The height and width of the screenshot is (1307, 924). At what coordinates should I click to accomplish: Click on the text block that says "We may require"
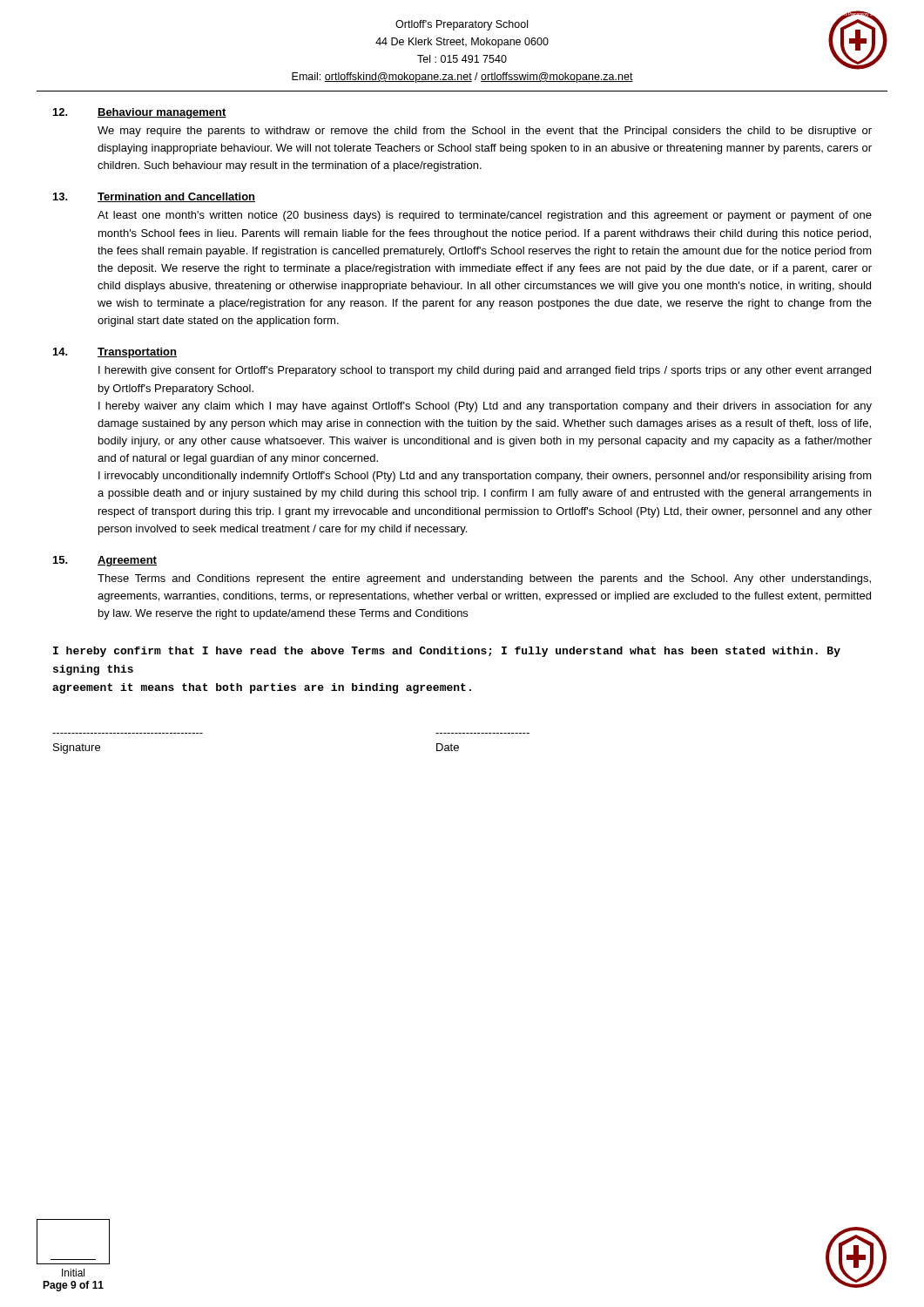(485, 148)
